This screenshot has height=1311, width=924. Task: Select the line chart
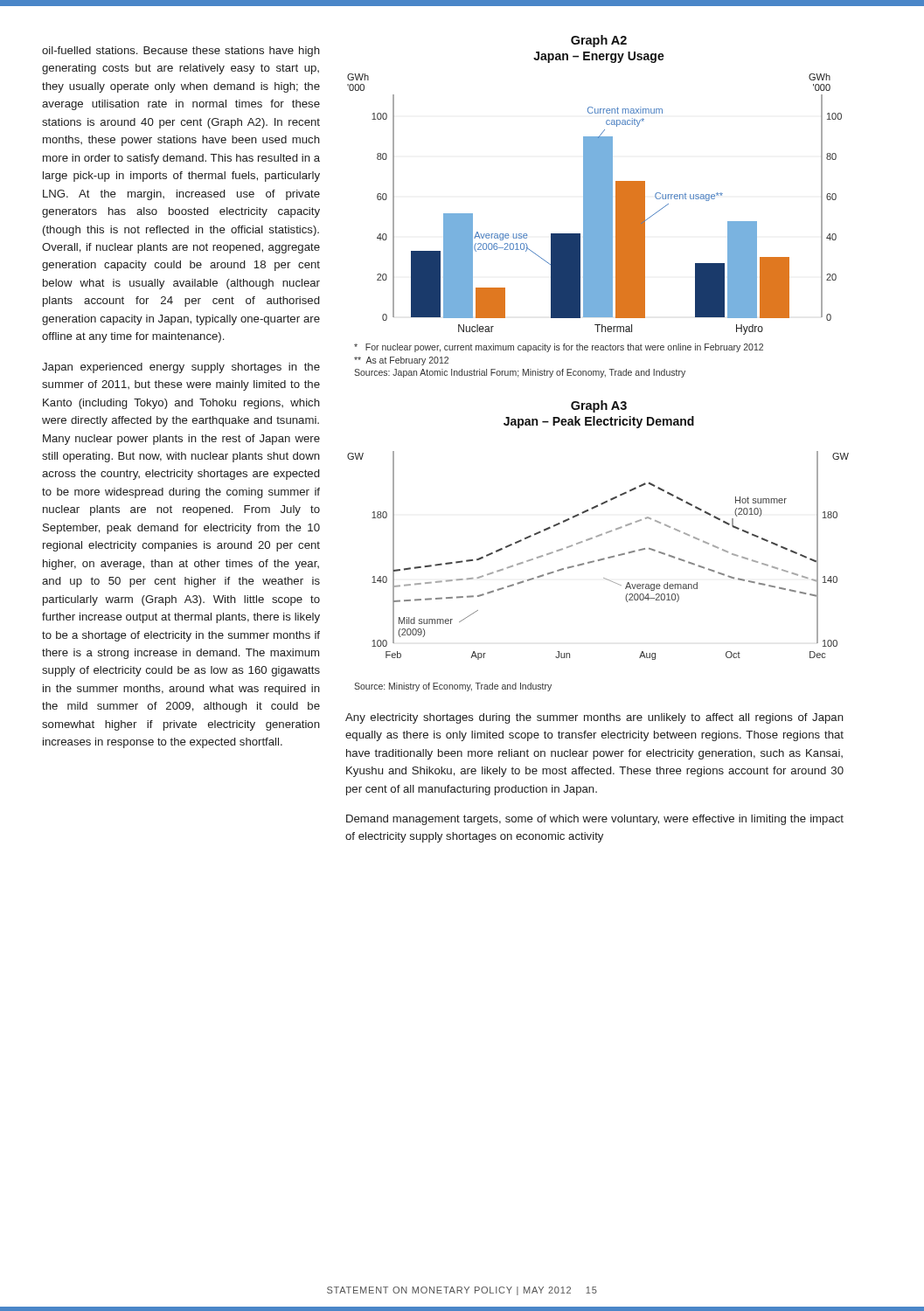pos(599,538)
